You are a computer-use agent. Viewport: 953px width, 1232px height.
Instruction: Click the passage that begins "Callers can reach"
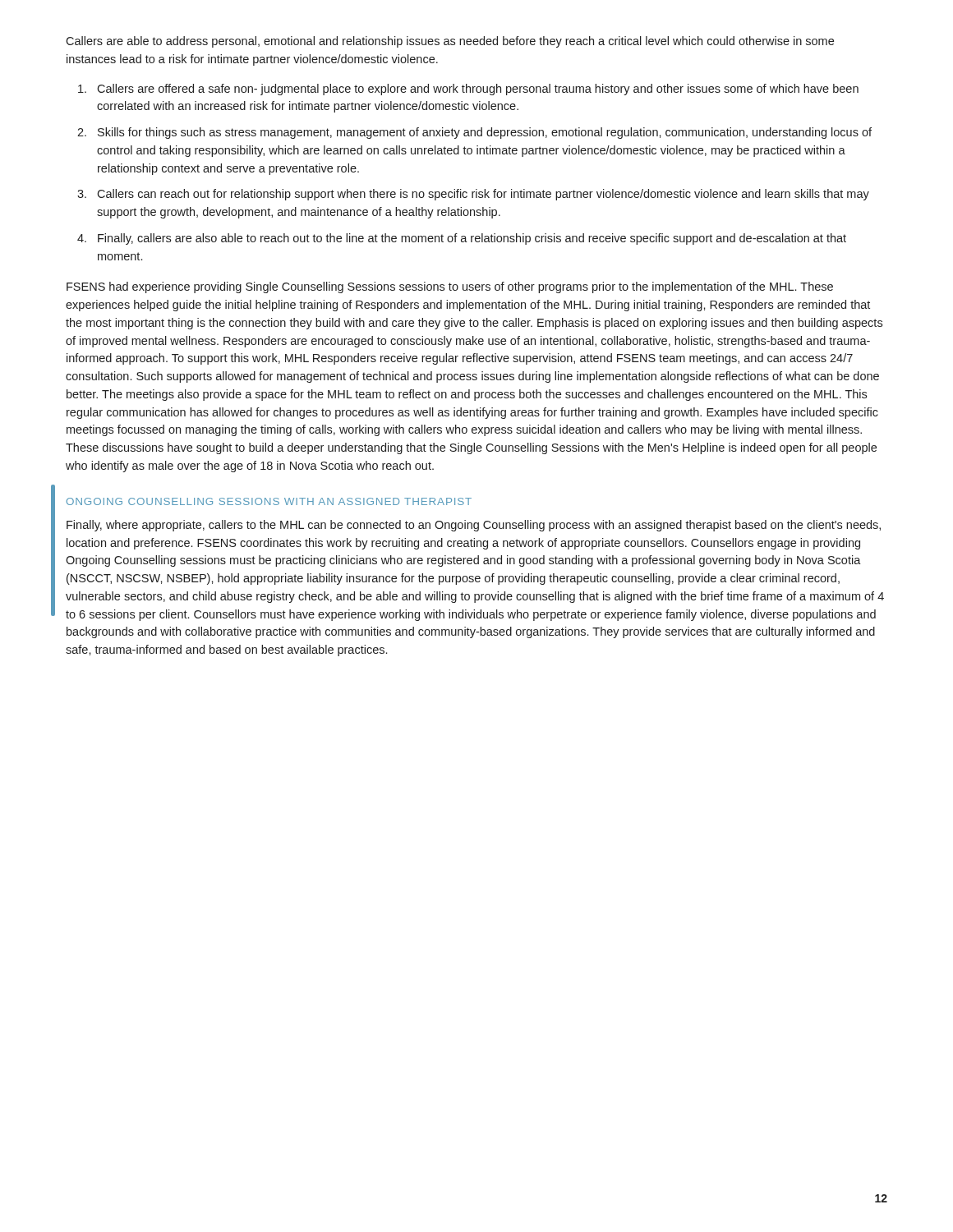point(483,203)
